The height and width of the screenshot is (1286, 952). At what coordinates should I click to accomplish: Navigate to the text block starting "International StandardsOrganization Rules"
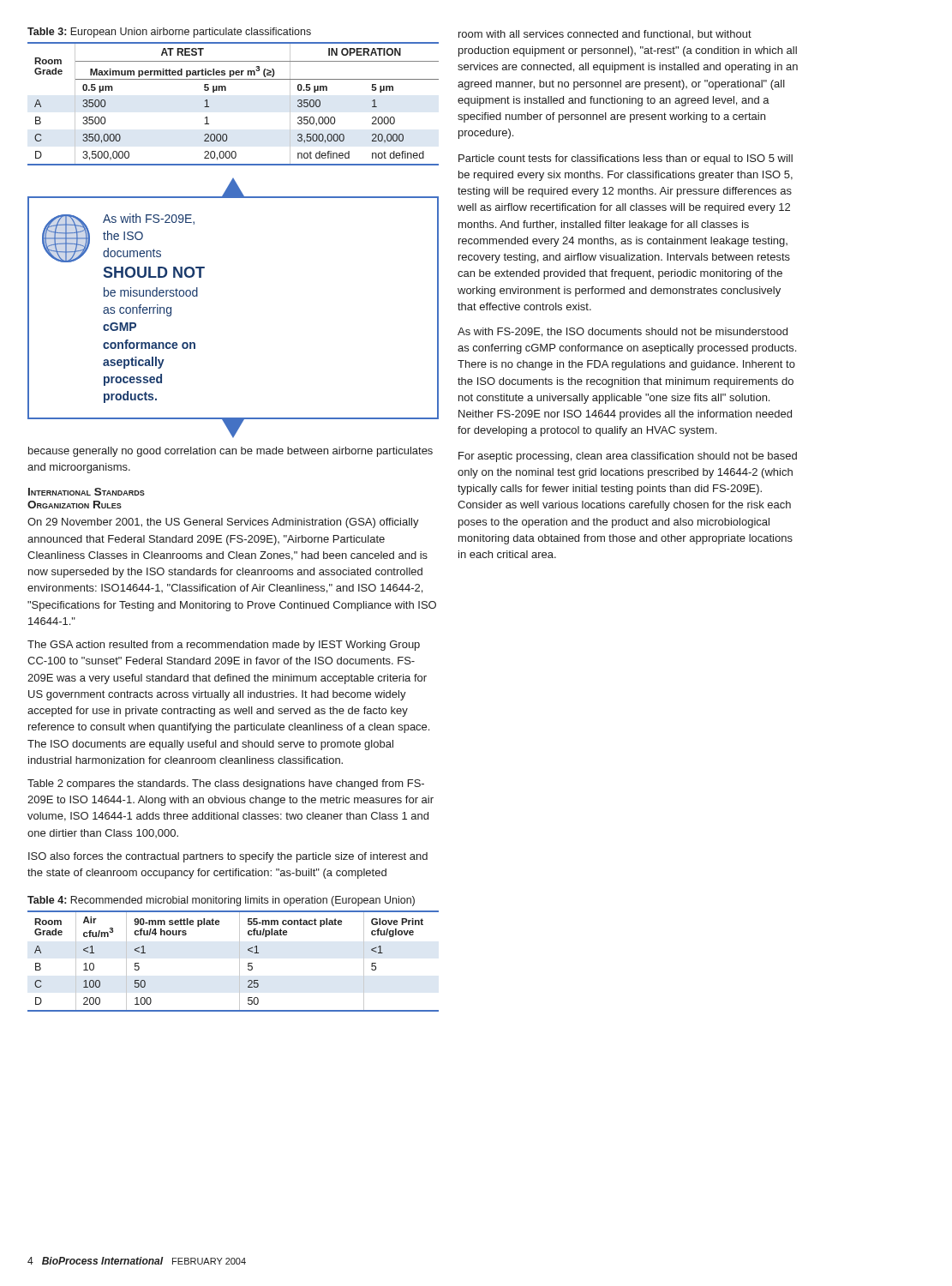pos(86,498)
